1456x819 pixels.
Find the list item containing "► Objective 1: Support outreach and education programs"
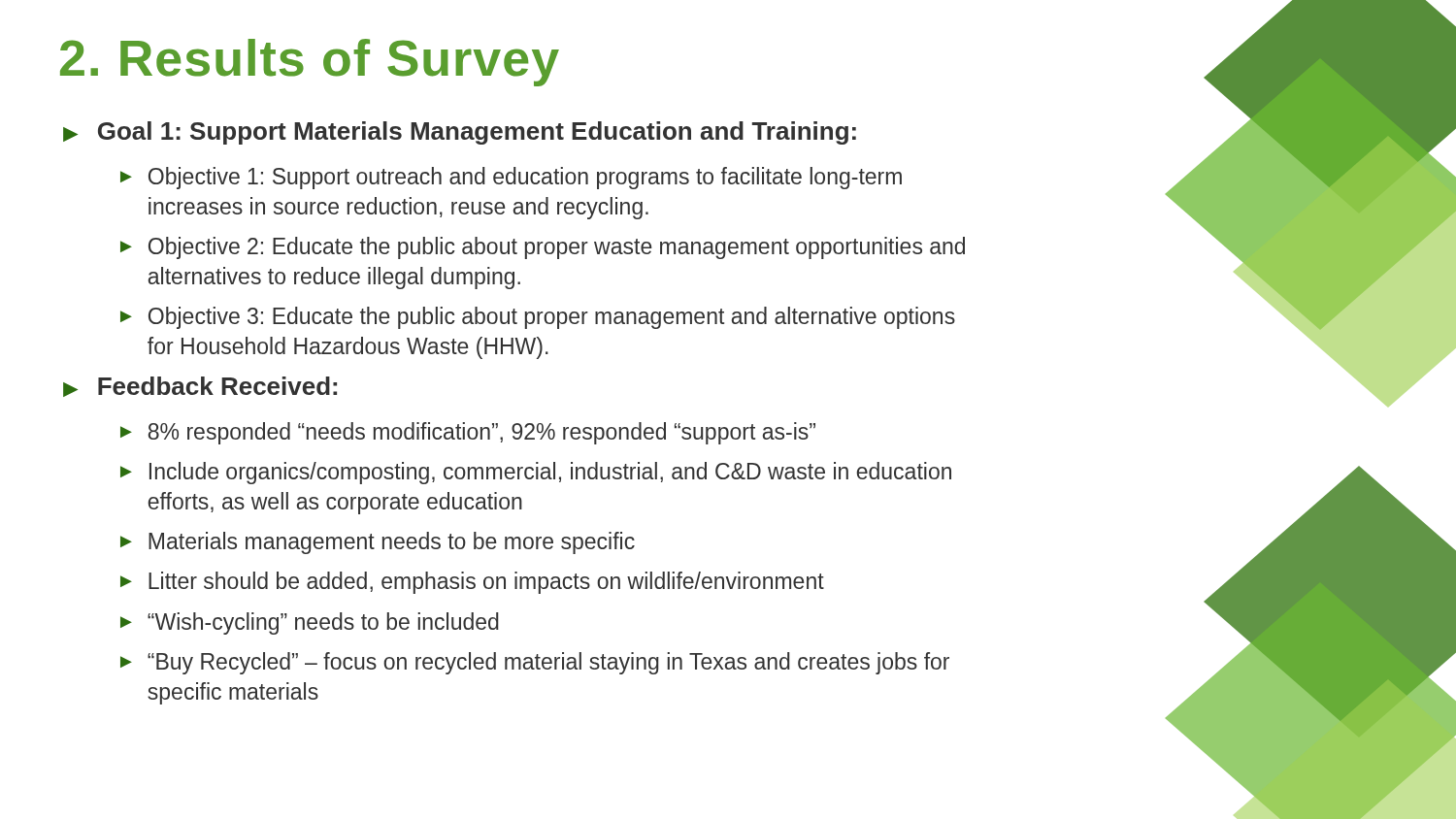597,192
